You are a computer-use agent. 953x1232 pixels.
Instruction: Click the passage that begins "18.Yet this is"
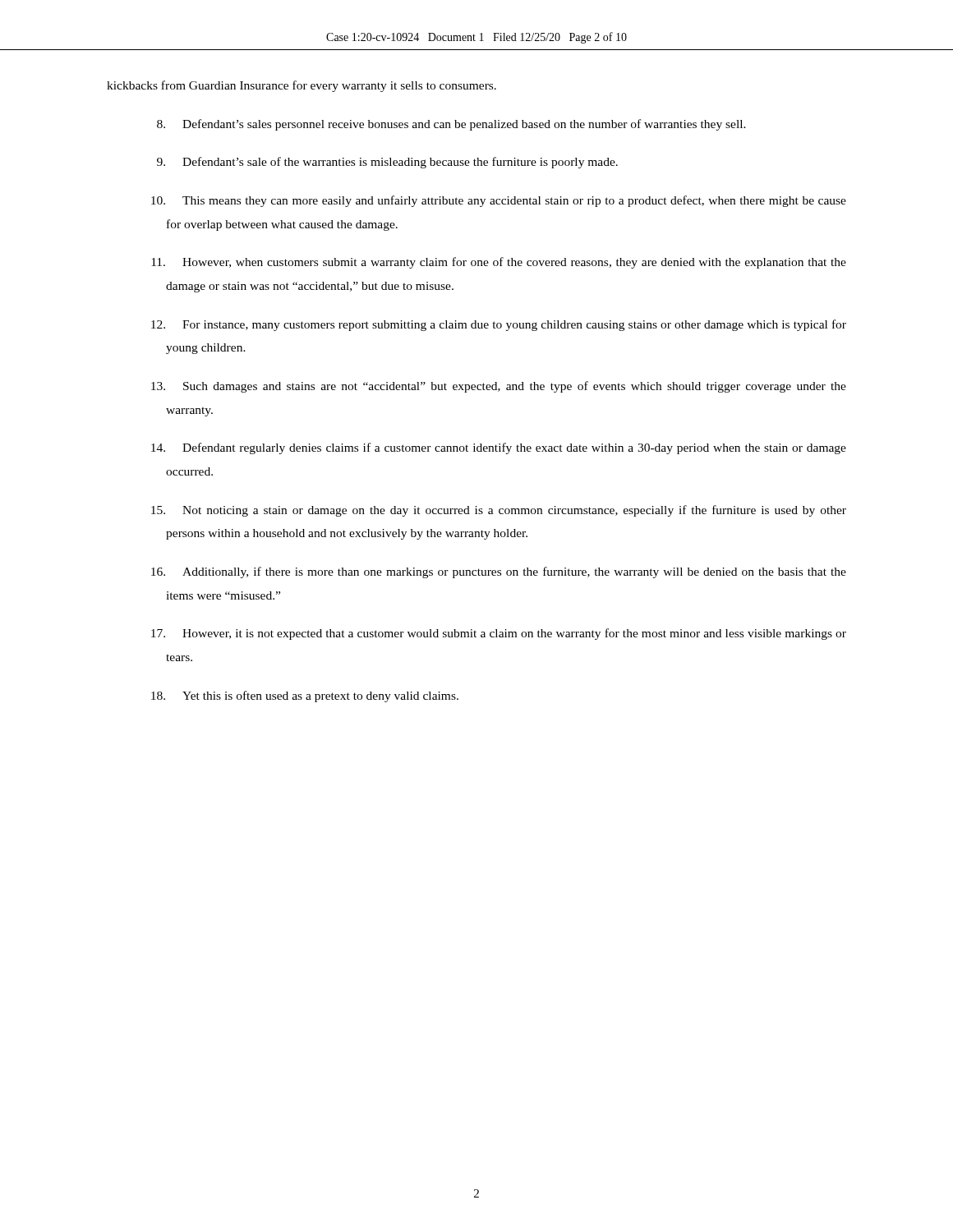298,696
